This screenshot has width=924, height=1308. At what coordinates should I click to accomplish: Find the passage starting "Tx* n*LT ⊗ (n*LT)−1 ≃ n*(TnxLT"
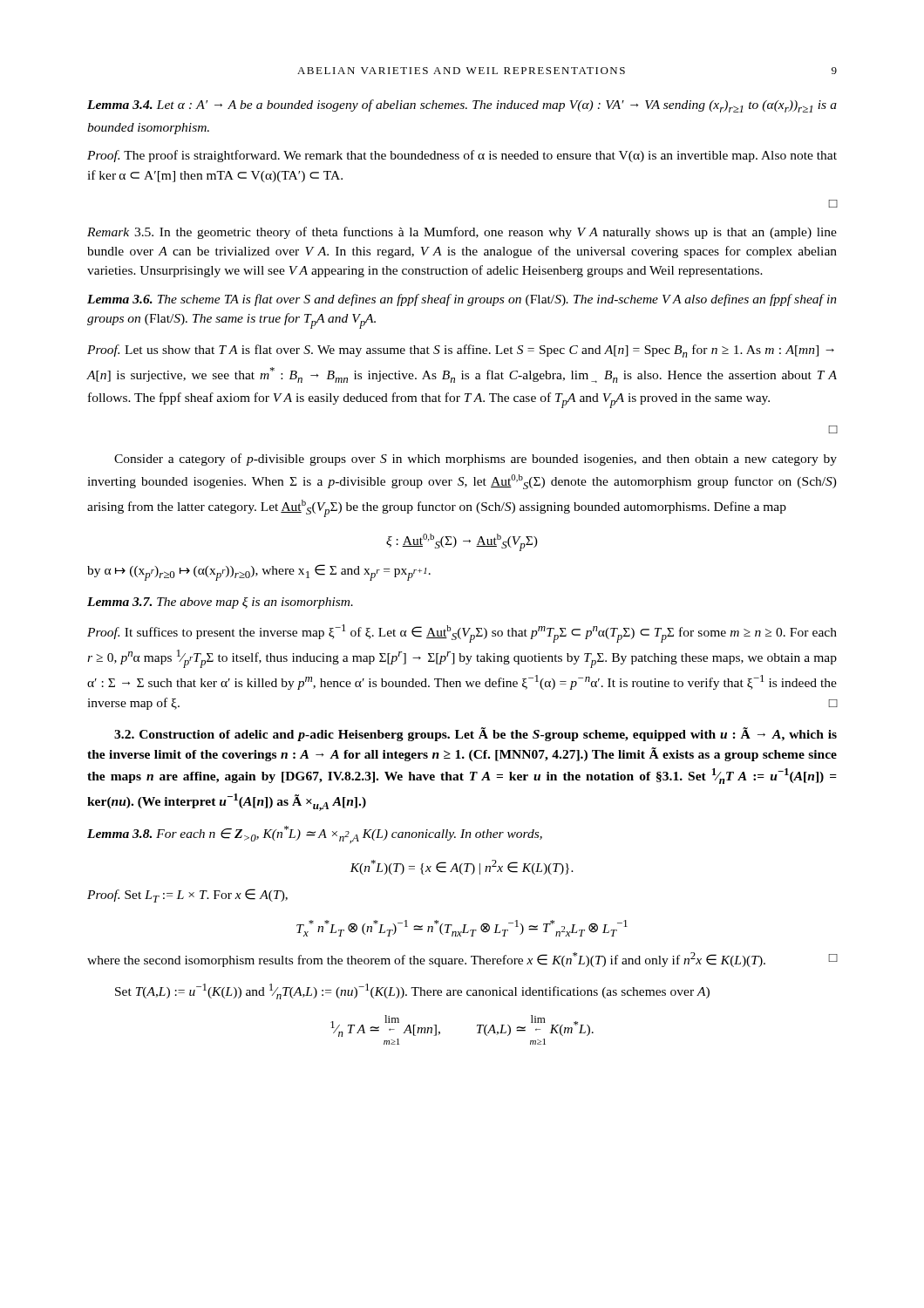pos(462,928)
